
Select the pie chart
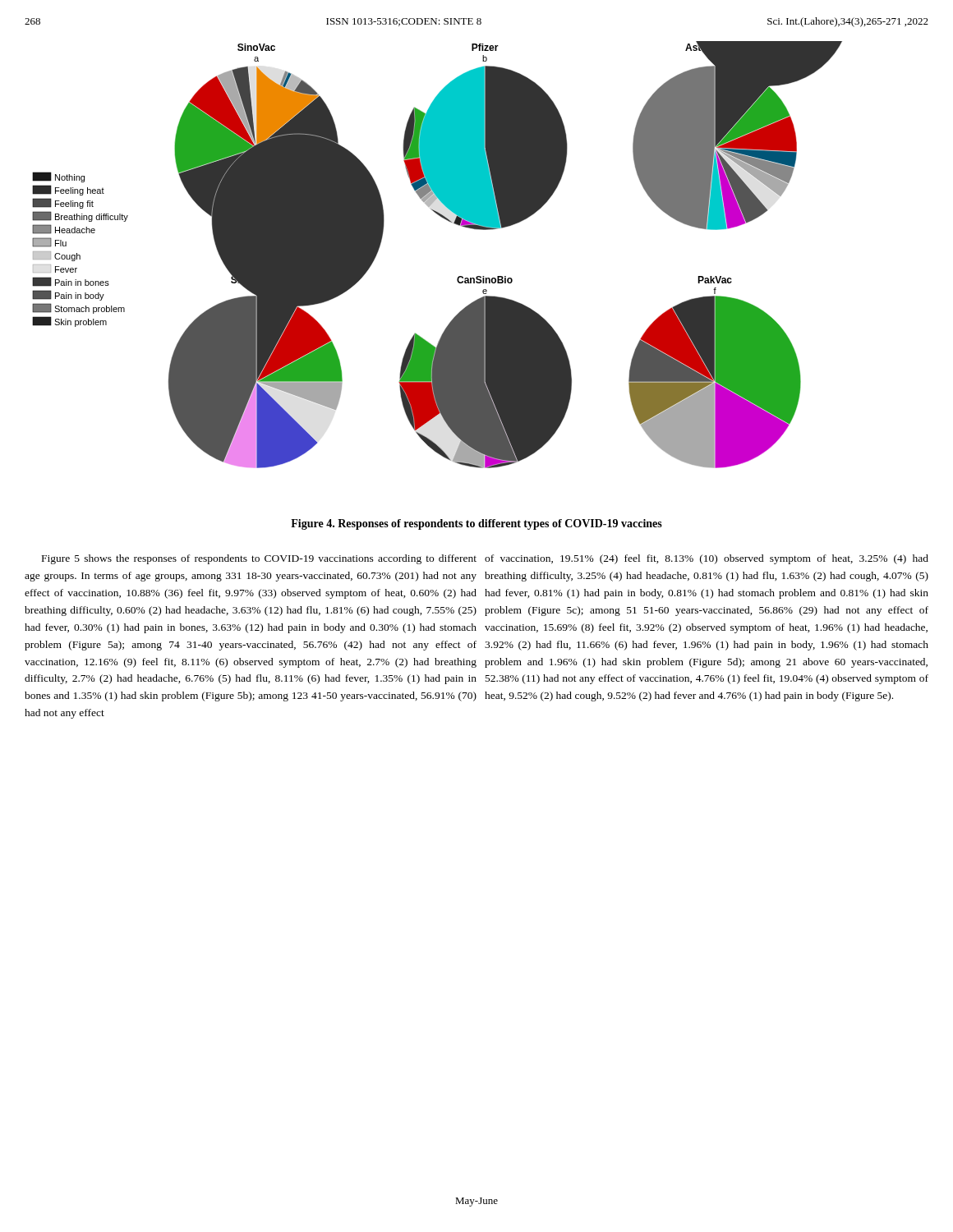pyautogui.click(x=476, y=275)
